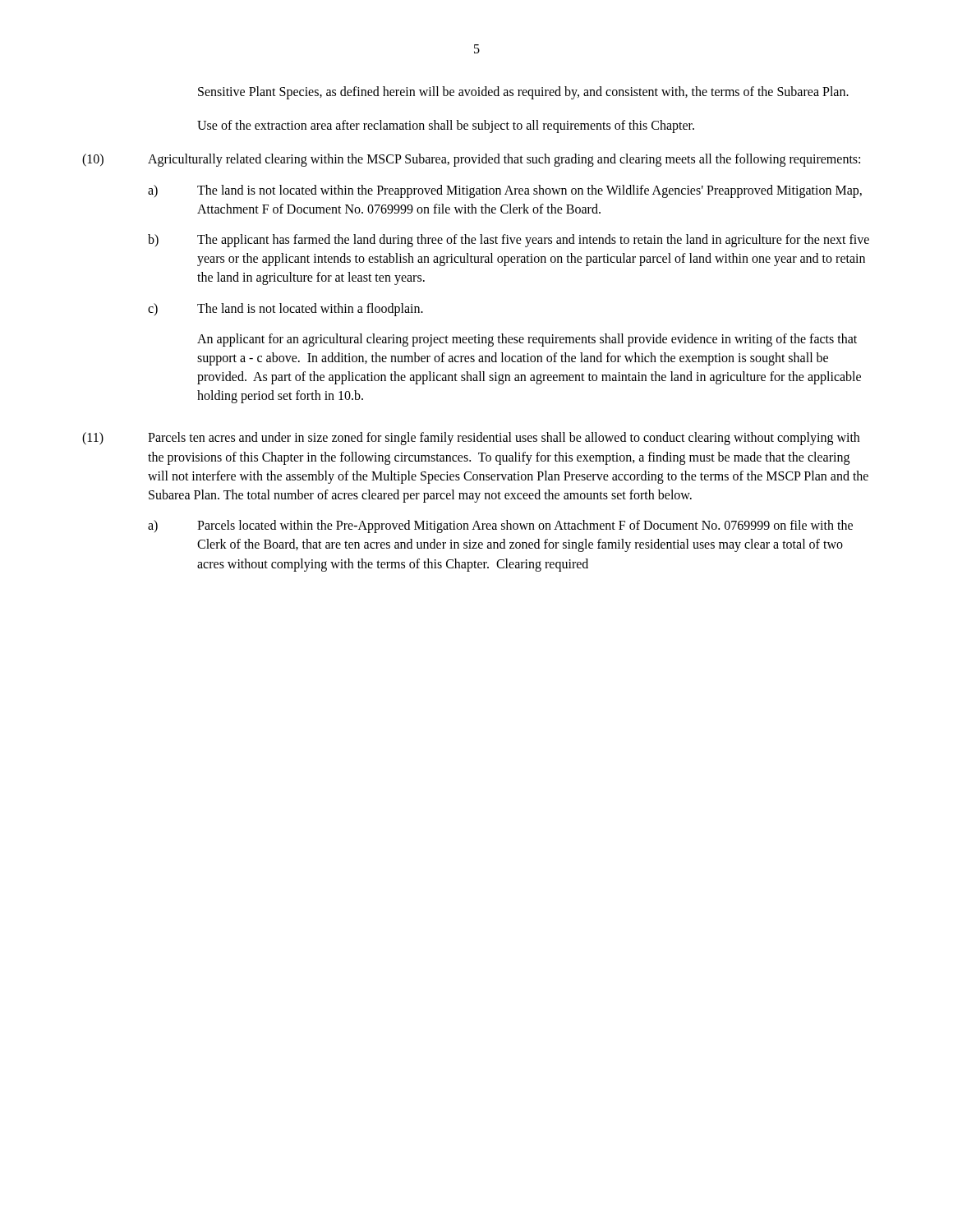953x1232 pixels.
Task: Navigate to the text block starting "a) The land"
Action: pyautogui.click(x=509, y=199)
